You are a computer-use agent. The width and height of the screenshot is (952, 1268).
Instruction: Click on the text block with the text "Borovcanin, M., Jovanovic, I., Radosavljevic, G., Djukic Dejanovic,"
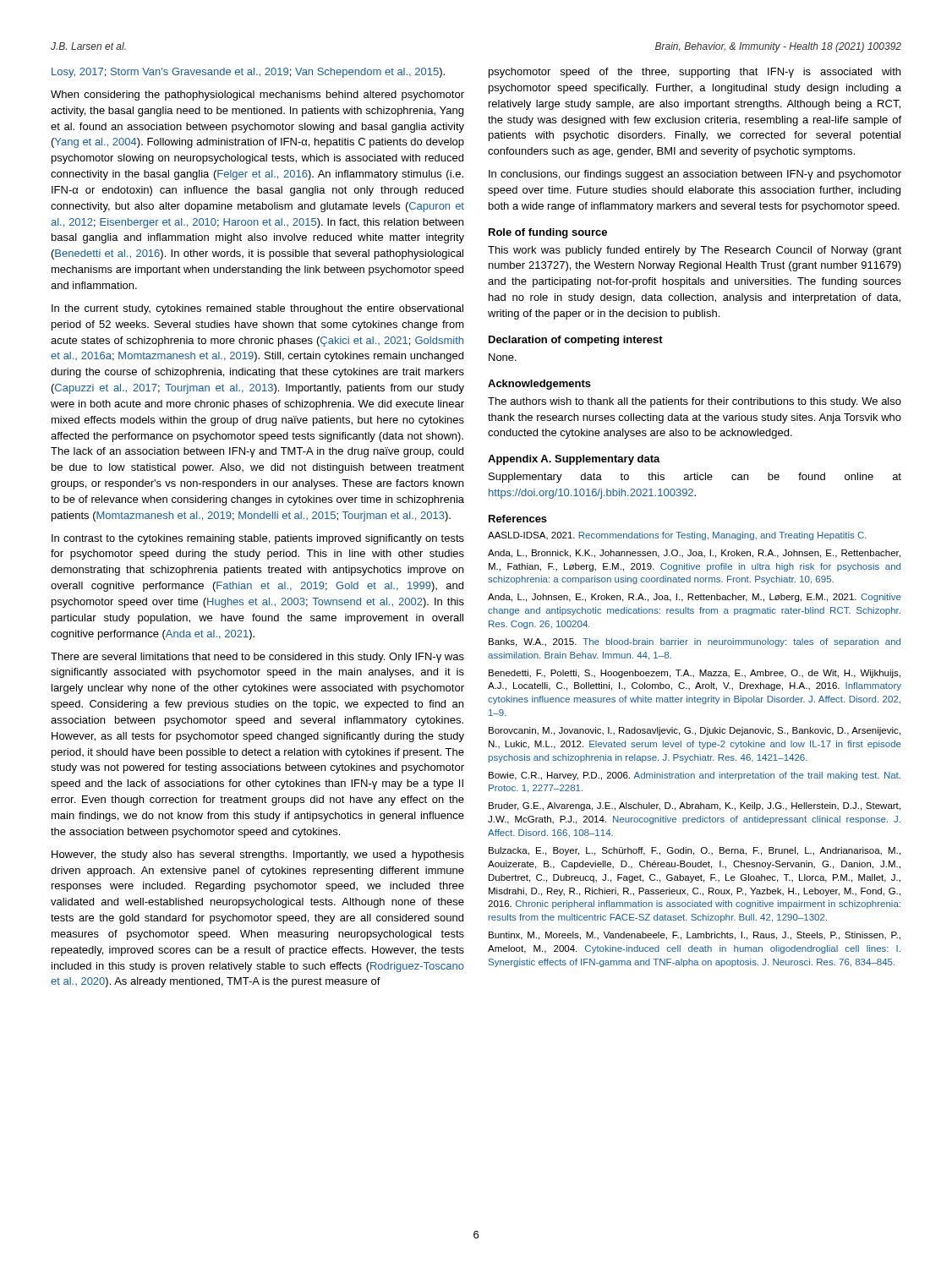coord(695,744)
